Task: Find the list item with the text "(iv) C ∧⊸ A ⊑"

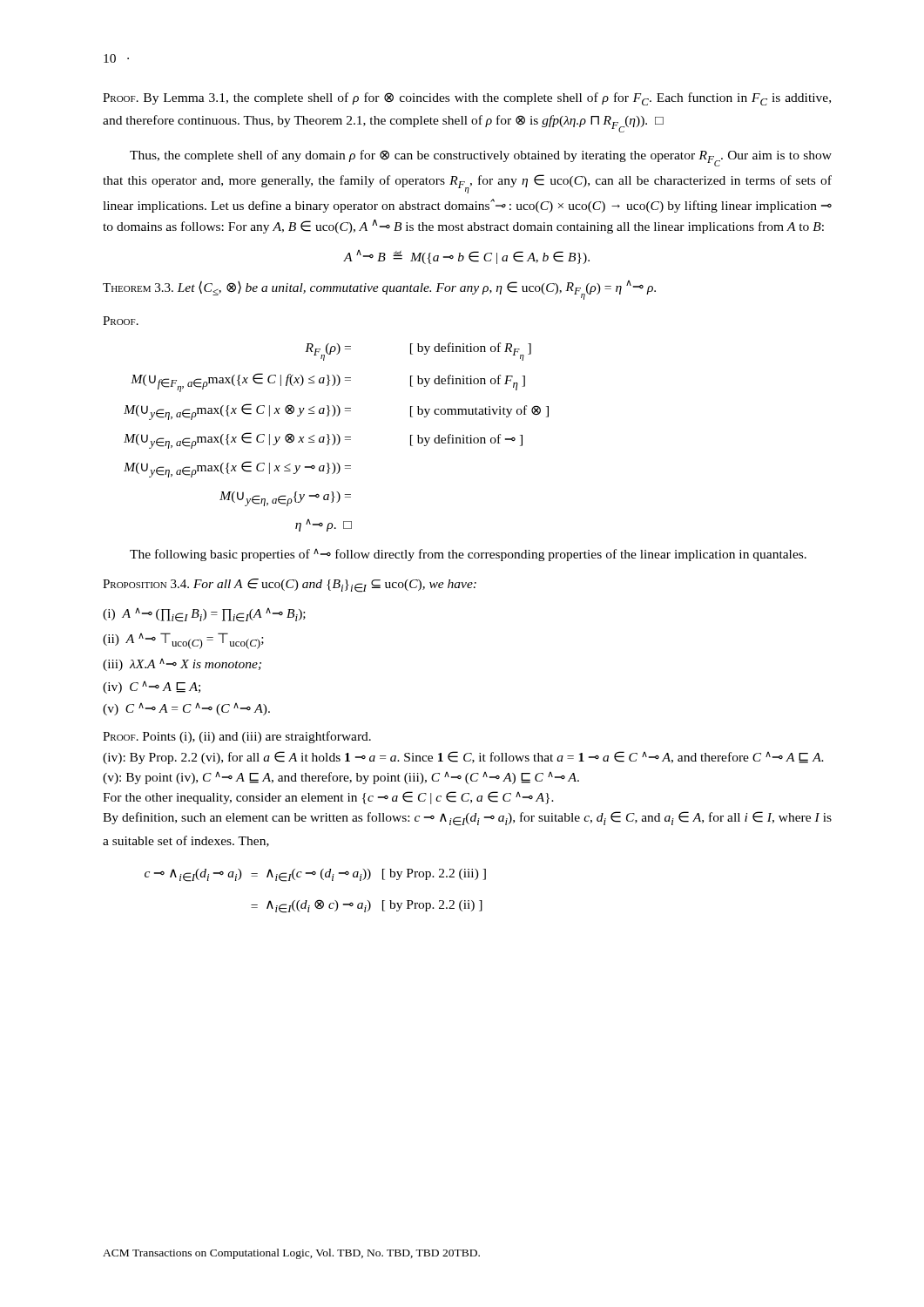Action: click(152, 685)
